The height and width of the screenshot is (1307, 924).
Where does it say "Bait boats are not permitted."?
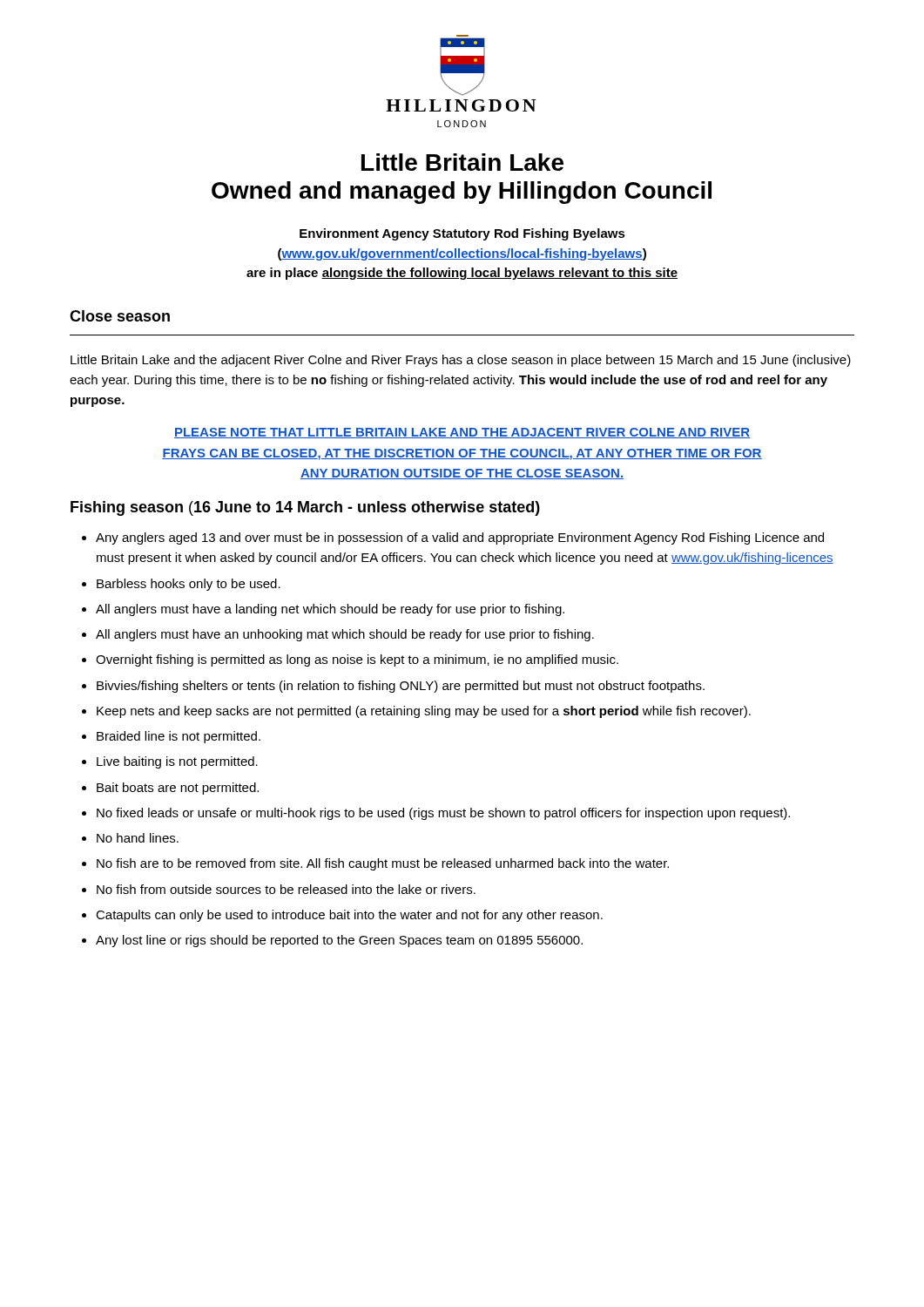(178, 787)
